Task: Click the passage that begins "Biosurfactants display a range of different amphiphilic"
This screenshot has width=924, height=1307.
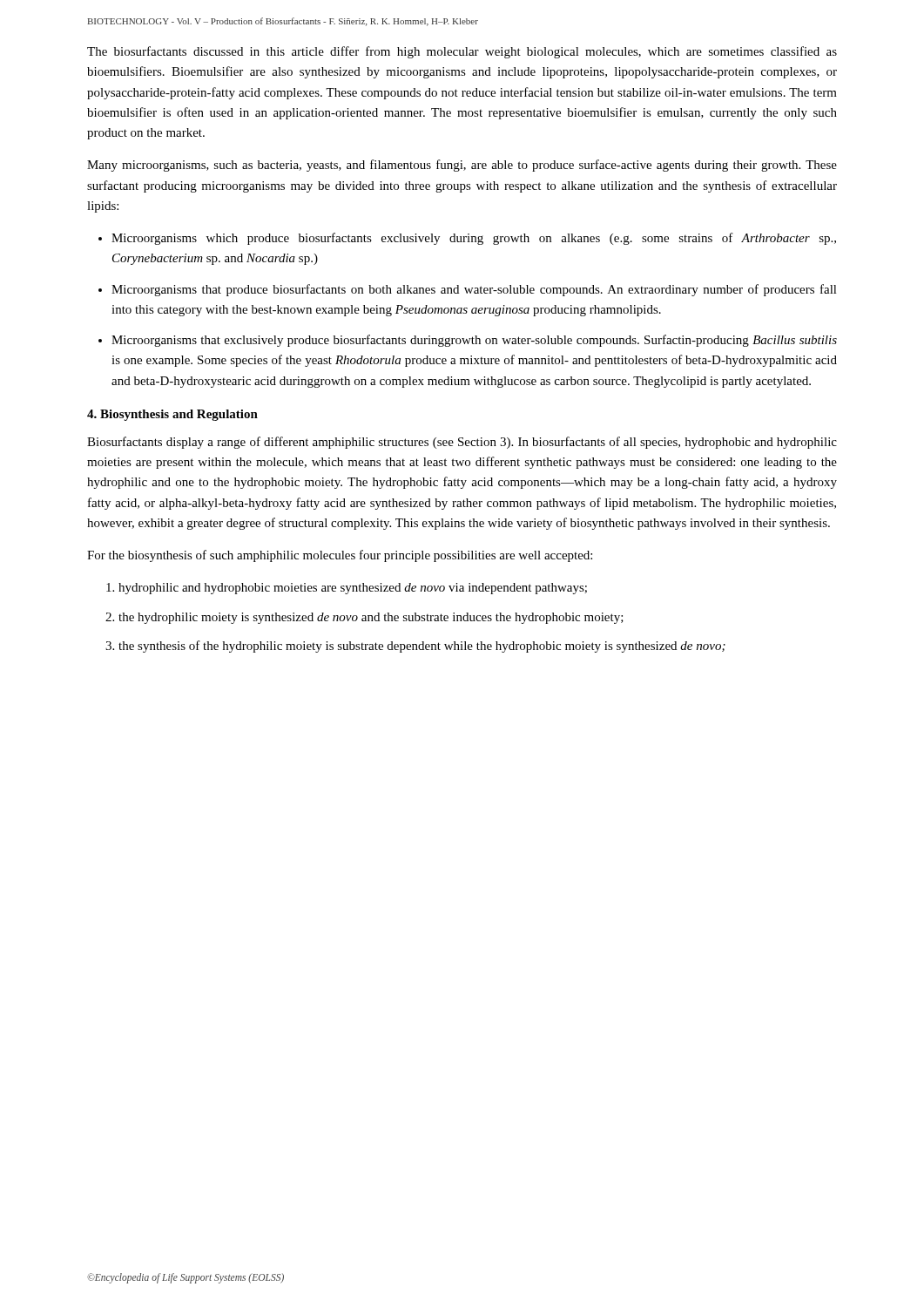Action: point(462,483)
